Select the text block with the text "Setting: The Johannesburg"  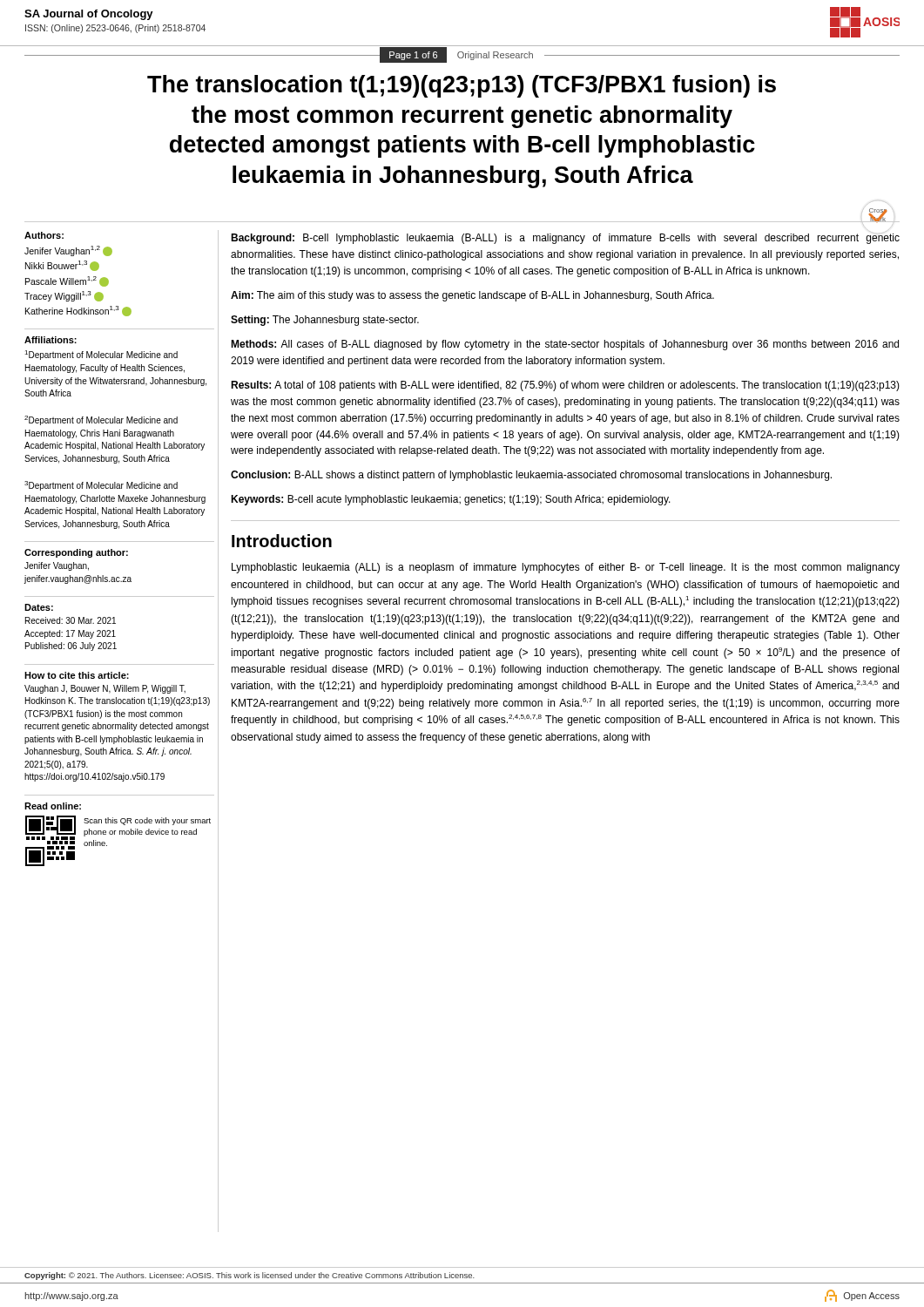[x=325, y=321]
